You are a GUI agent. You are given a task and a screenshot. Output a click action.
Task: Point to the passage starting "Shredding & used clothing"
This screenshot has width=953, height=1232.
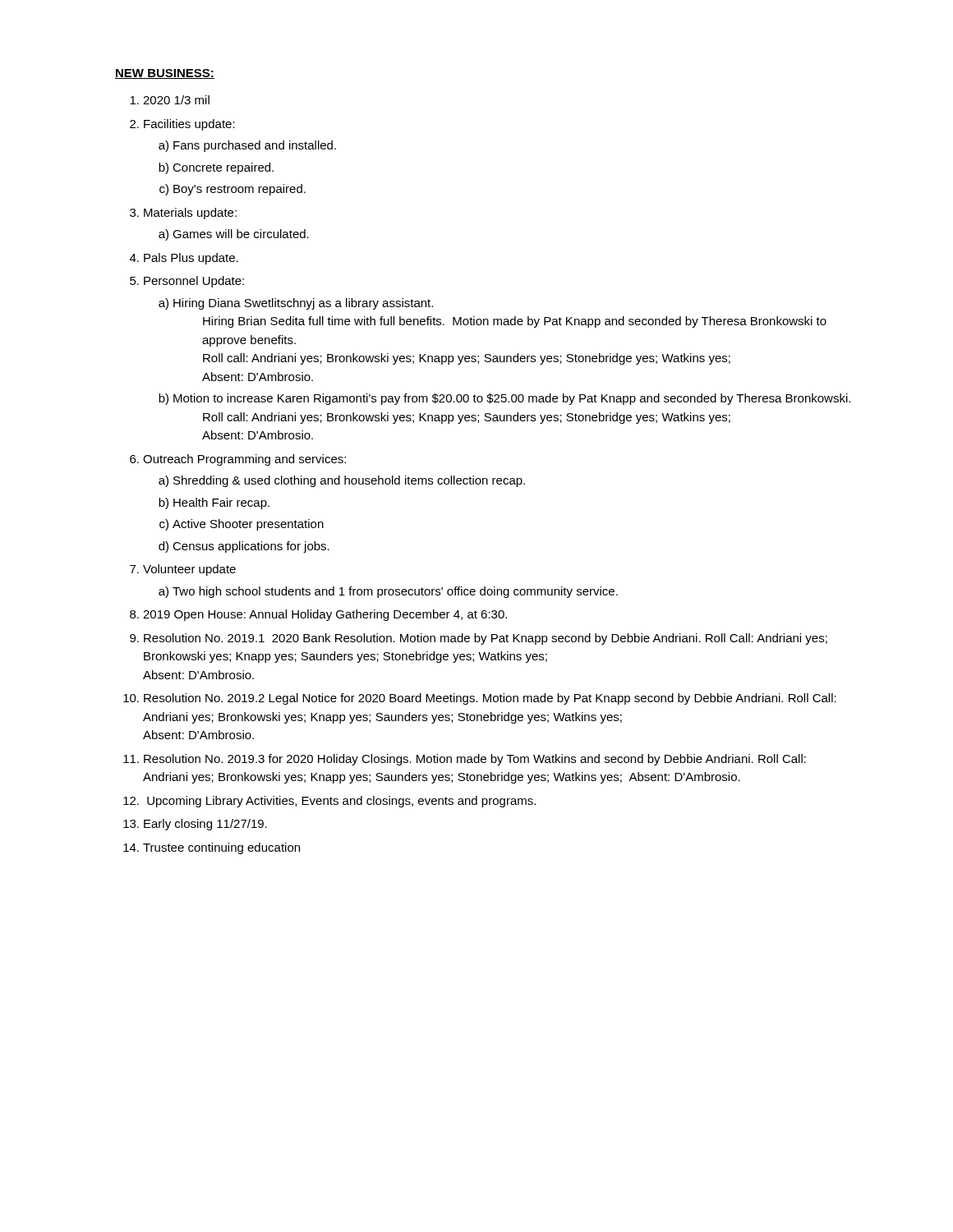(349, 480)
